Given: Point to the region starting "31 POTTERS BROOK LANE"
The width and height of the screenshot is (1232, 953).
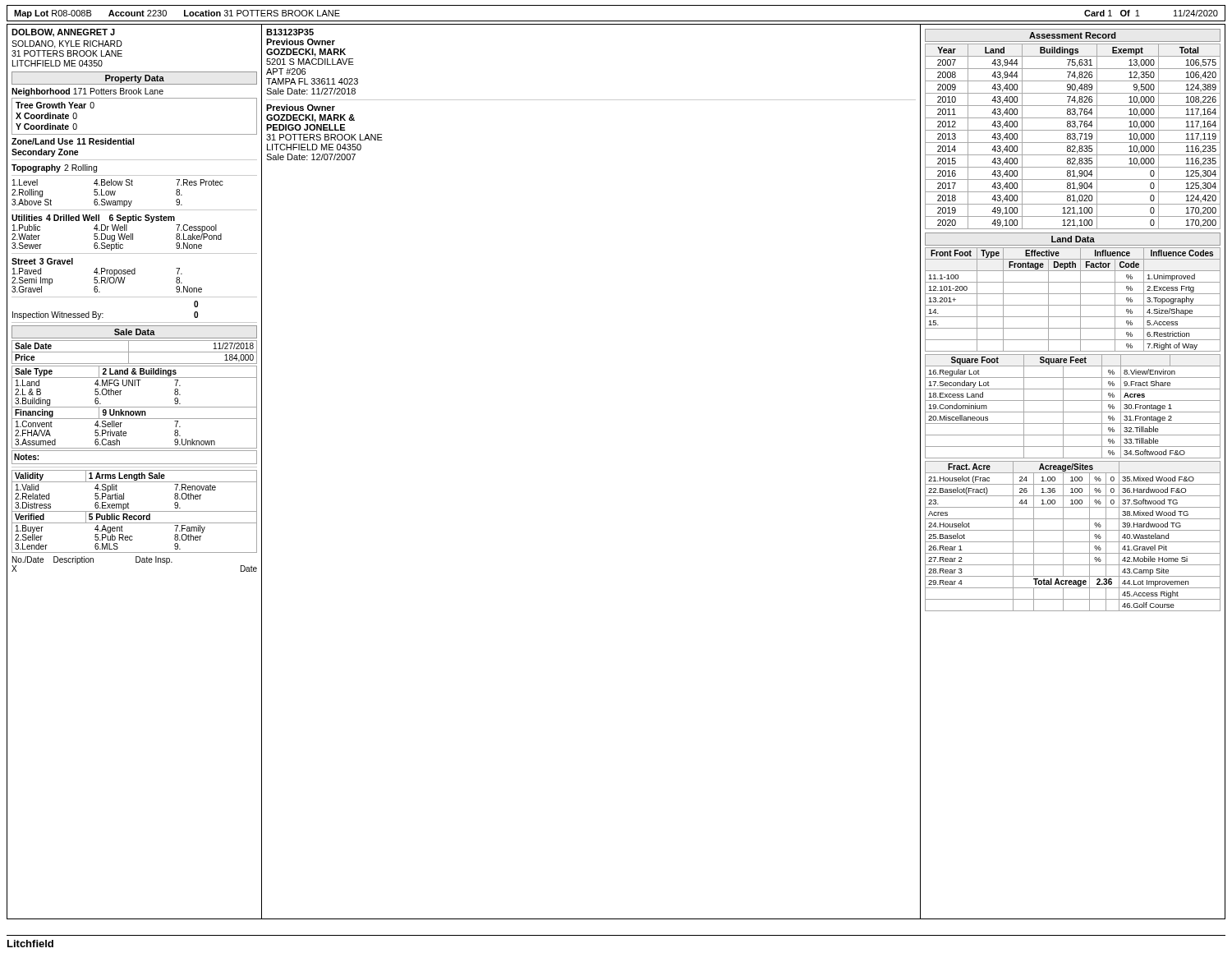Looking at the screenshot, I should tap(67, 53).
